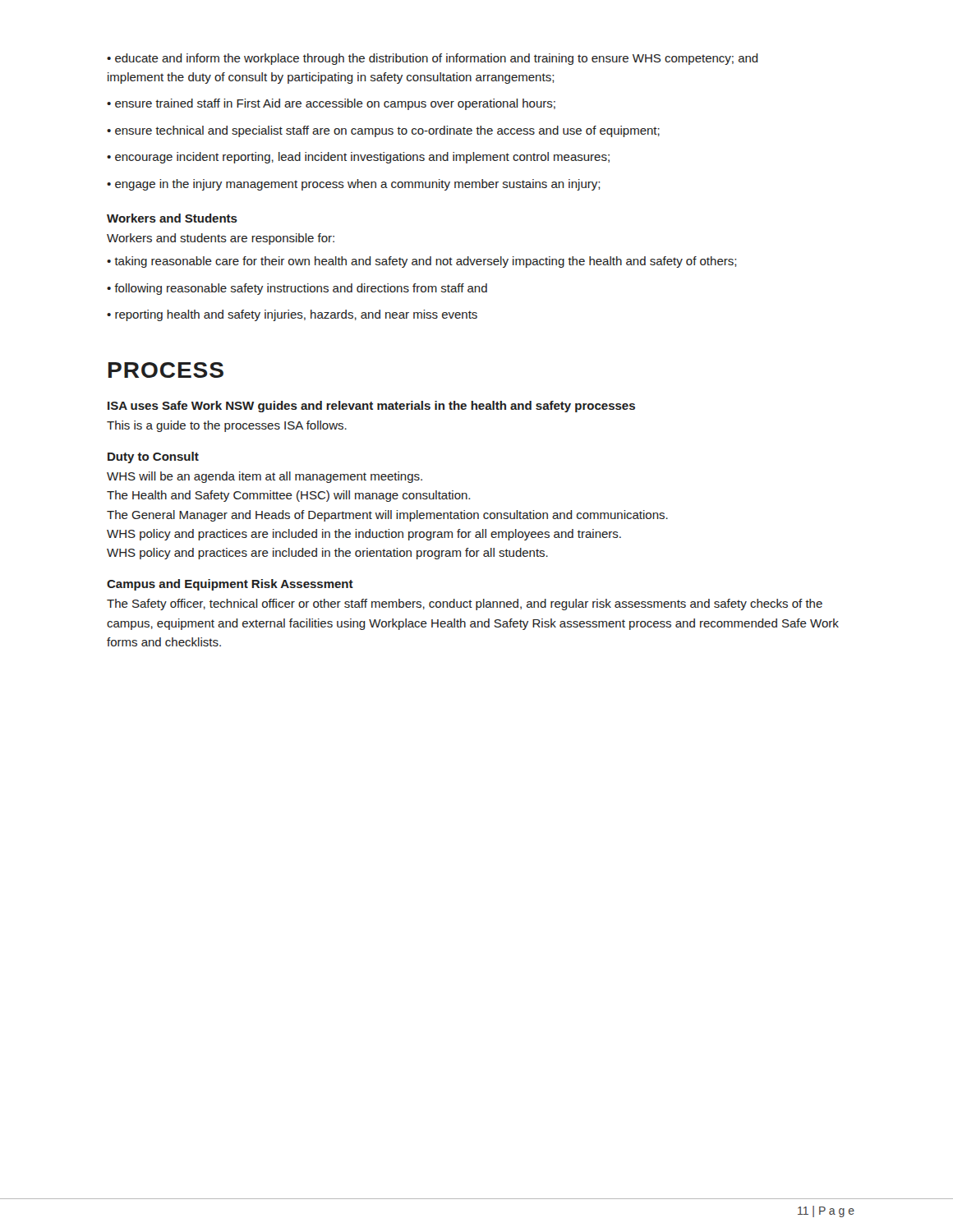This screenshot has height=1232, width=953.
Task: Locate the block of text that opens with "• educate and inform the workplace through"
Action: [x=433, y=67]
